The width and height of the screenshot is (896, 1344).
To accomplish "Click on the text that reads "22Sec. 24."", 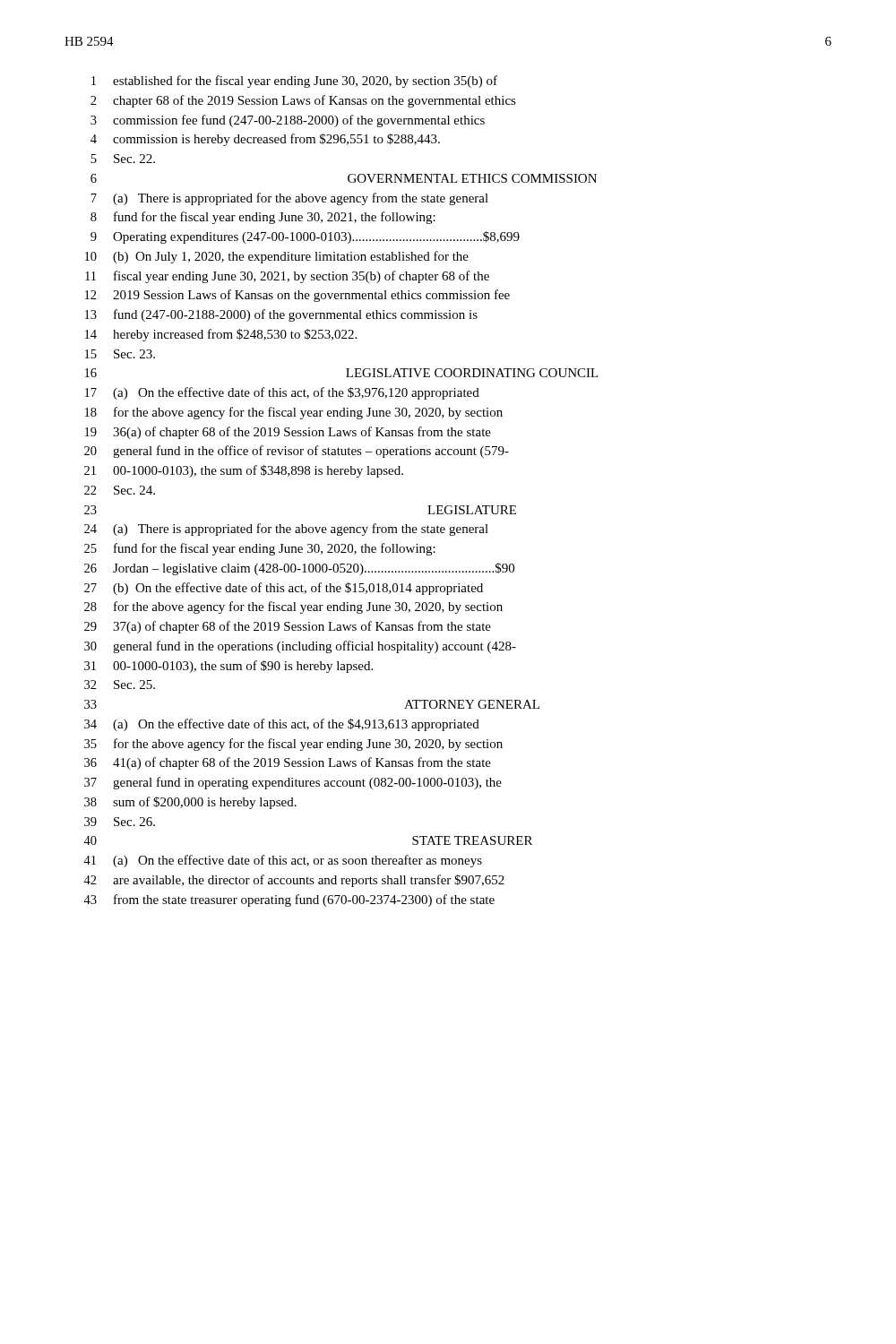I will pyautogui.click(x=120, y=490).
